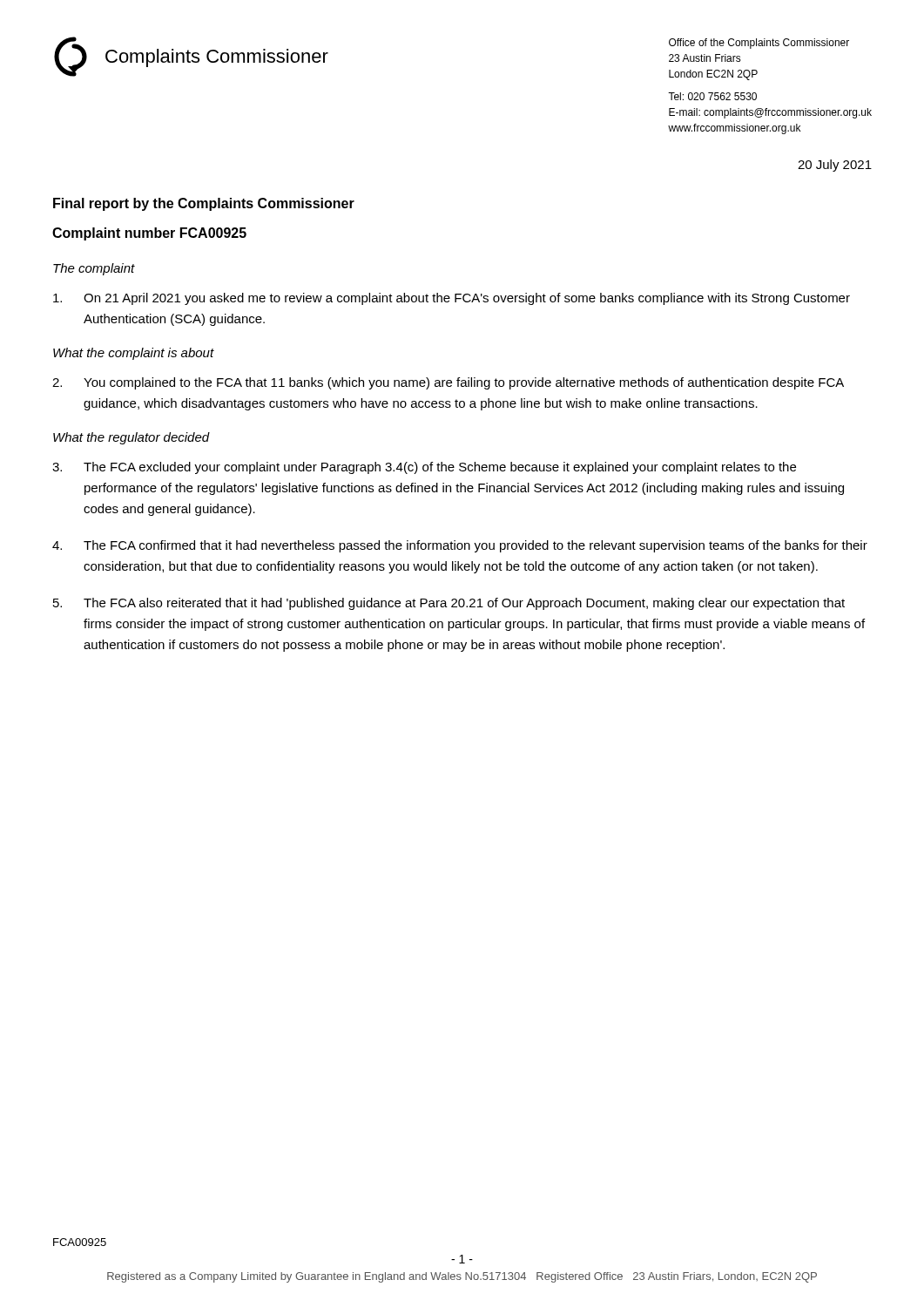Click on the section header containing "What the regulator"
The image size is (924, 1307).
pos(131,437)
